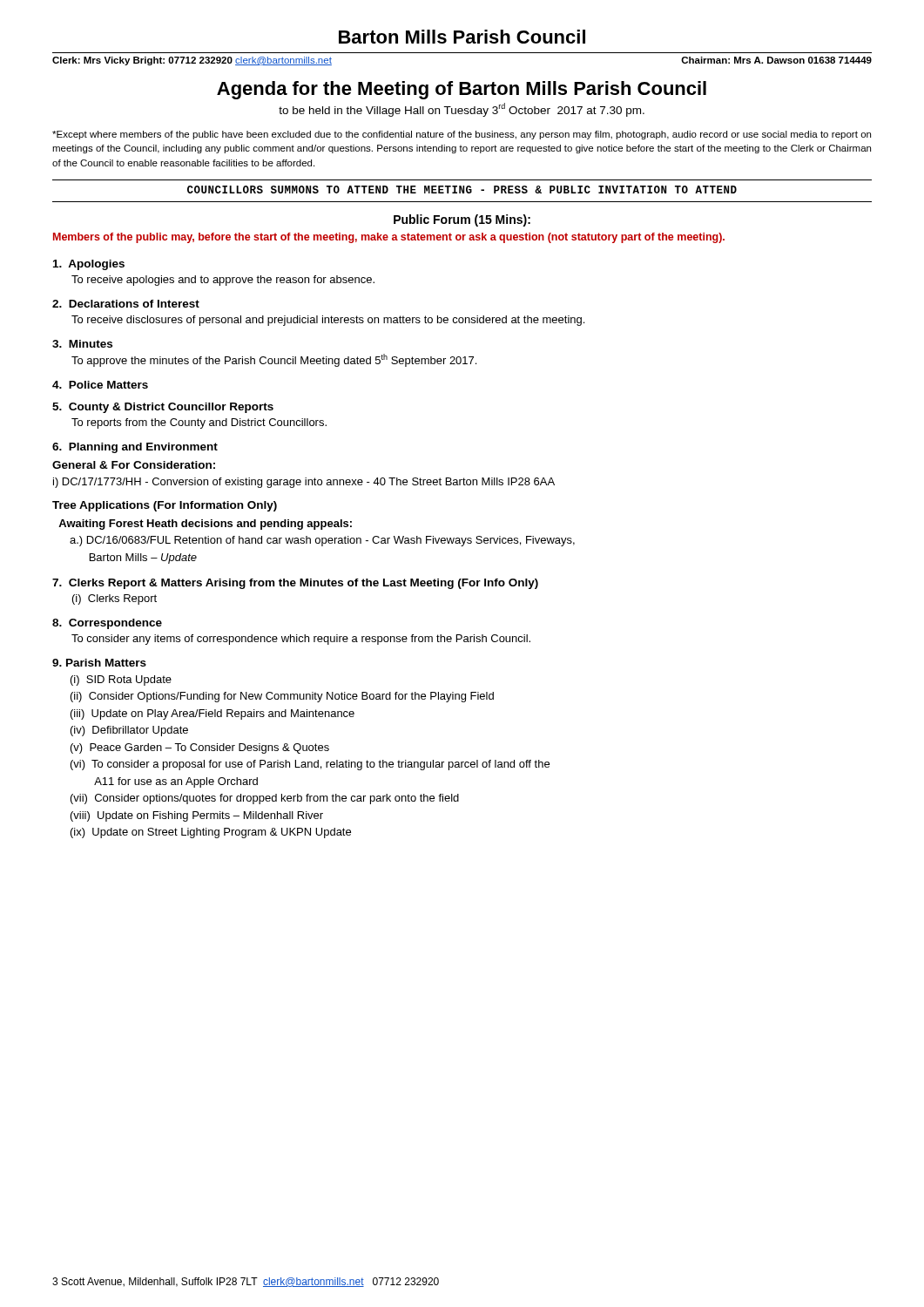The width and height of the screenshot is (924, 1307).
Task: Find the text block starting "(i) Clerks Report"
Action: tap(115, 599)
